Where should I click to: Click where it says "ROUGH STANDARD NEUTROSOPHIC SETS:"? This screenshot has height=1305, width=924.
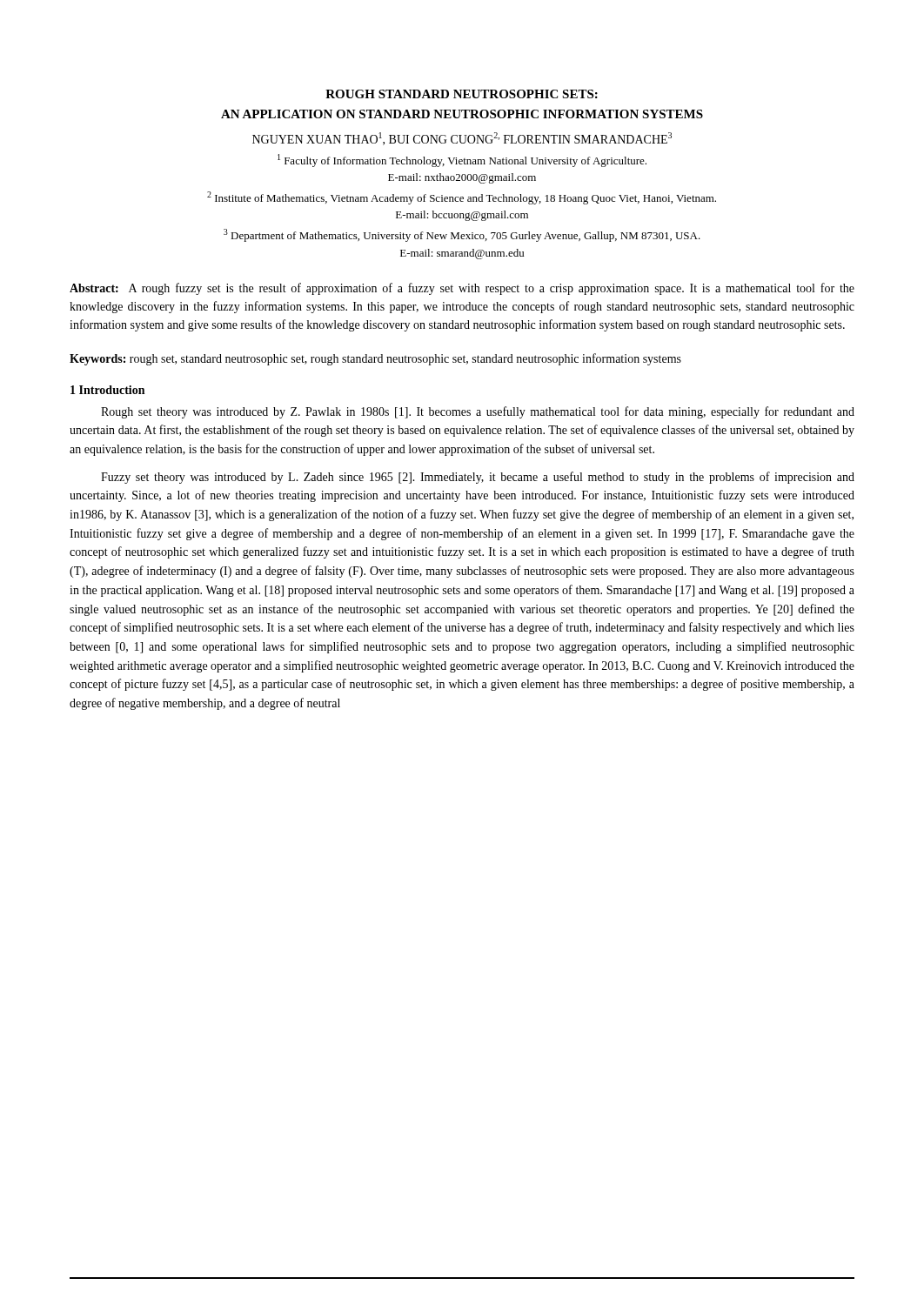click(462, 94)
